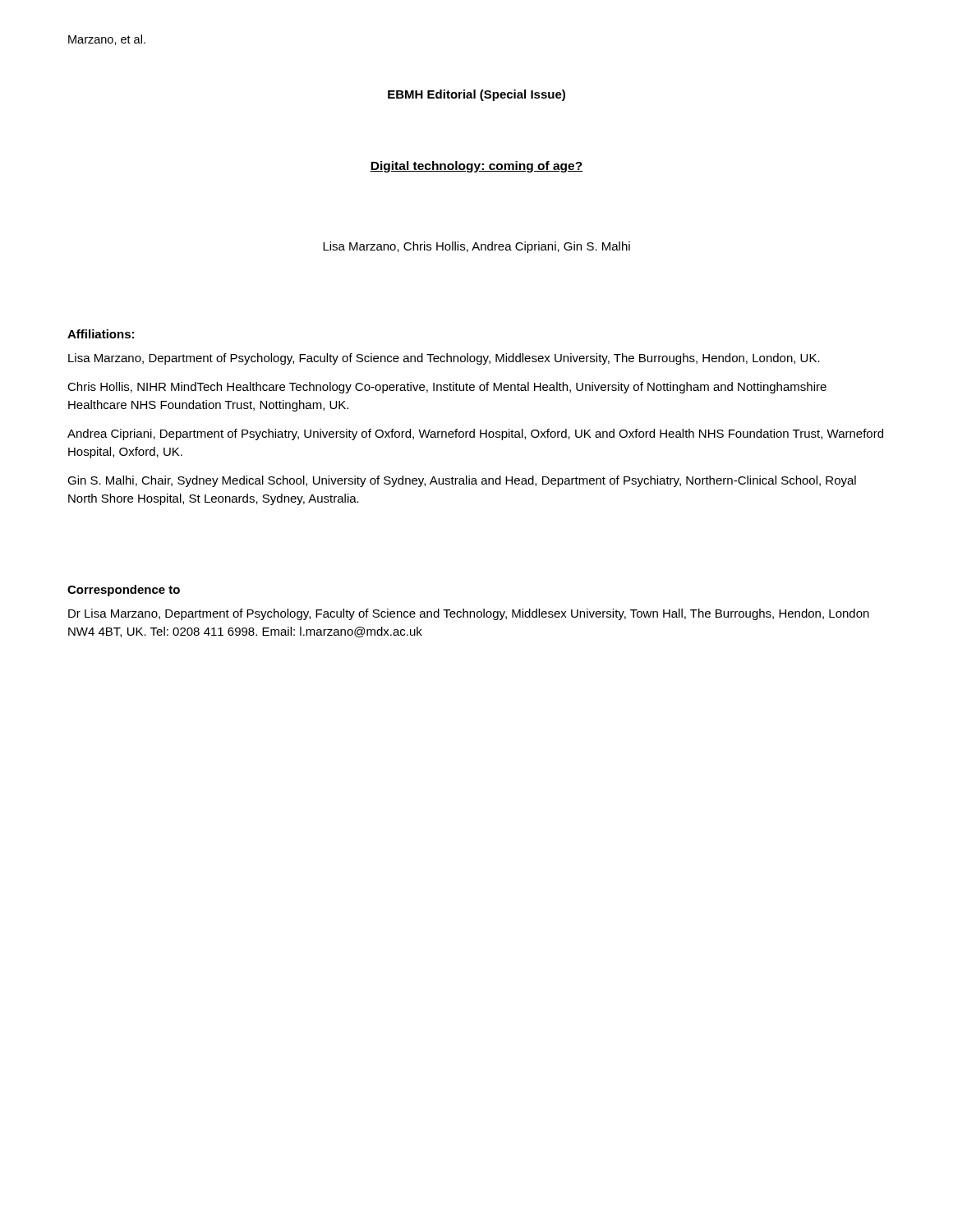The image size is (953, 1232).
Task: Point to the block beginning "Lisa Marzano, Department of Psychology, Faculty of"
Action: point(444,358)
